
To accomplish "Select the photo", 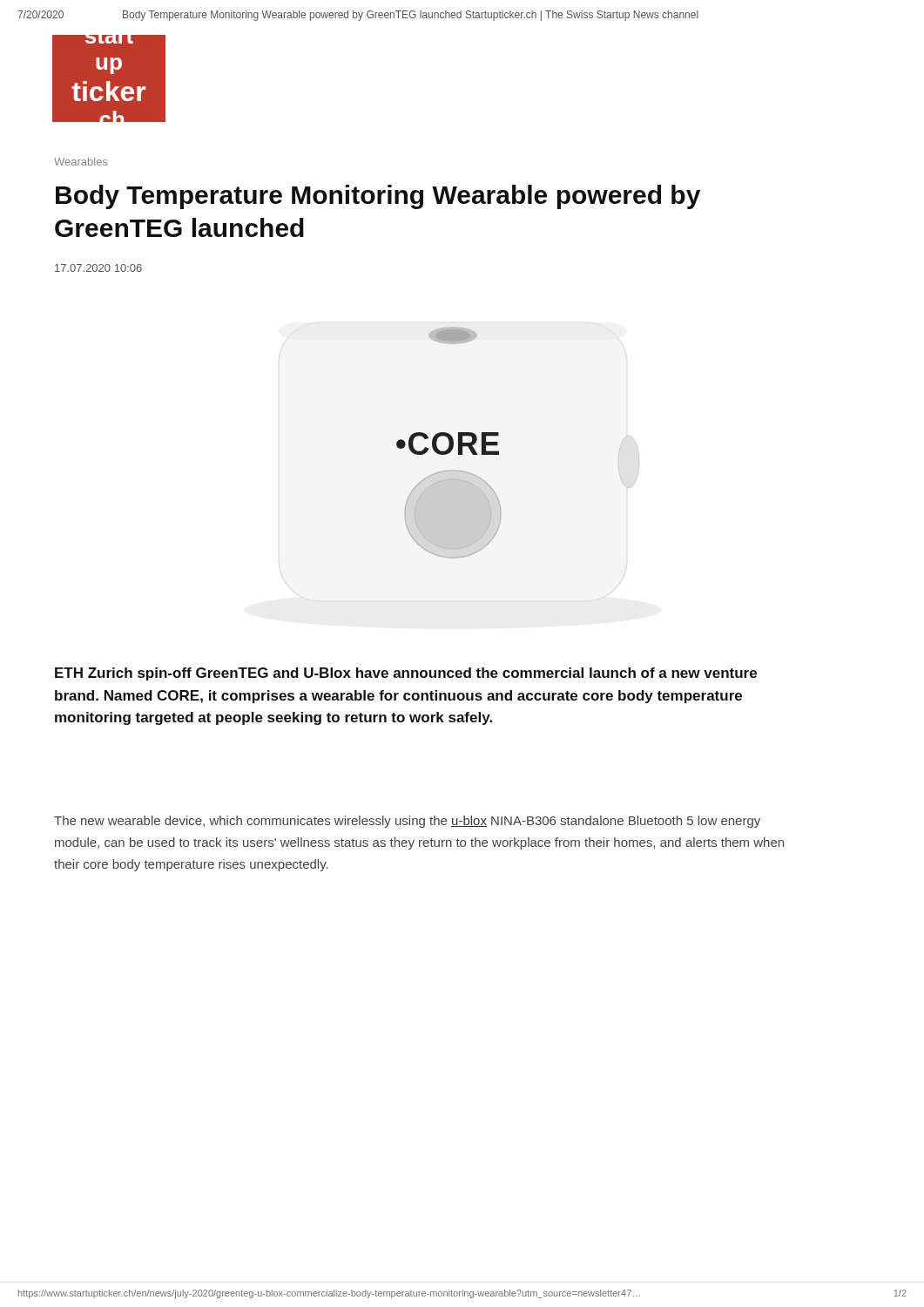I will click(x=453, y=462).
